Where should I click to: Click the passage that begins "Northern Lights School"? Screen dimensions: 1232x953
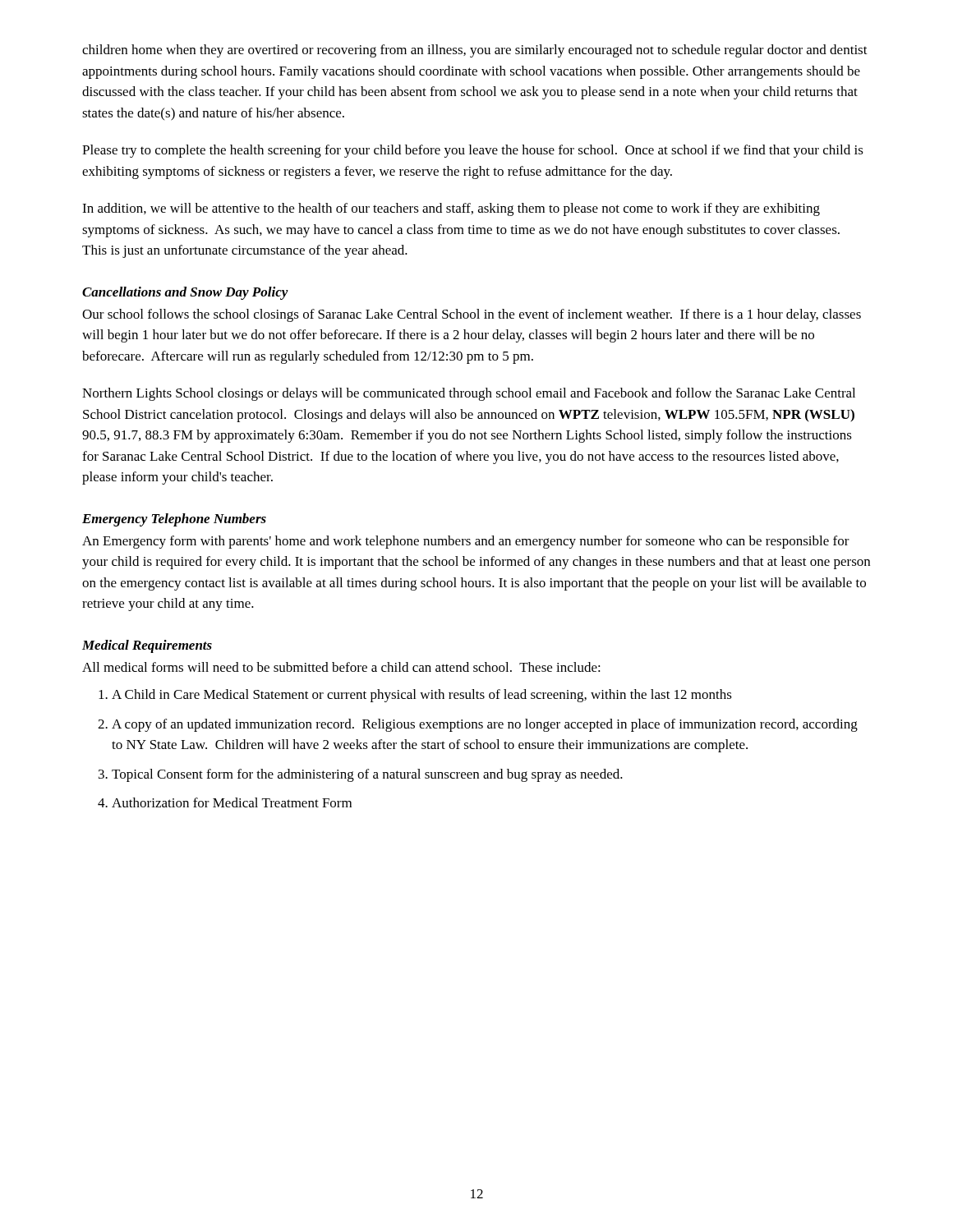469,435
